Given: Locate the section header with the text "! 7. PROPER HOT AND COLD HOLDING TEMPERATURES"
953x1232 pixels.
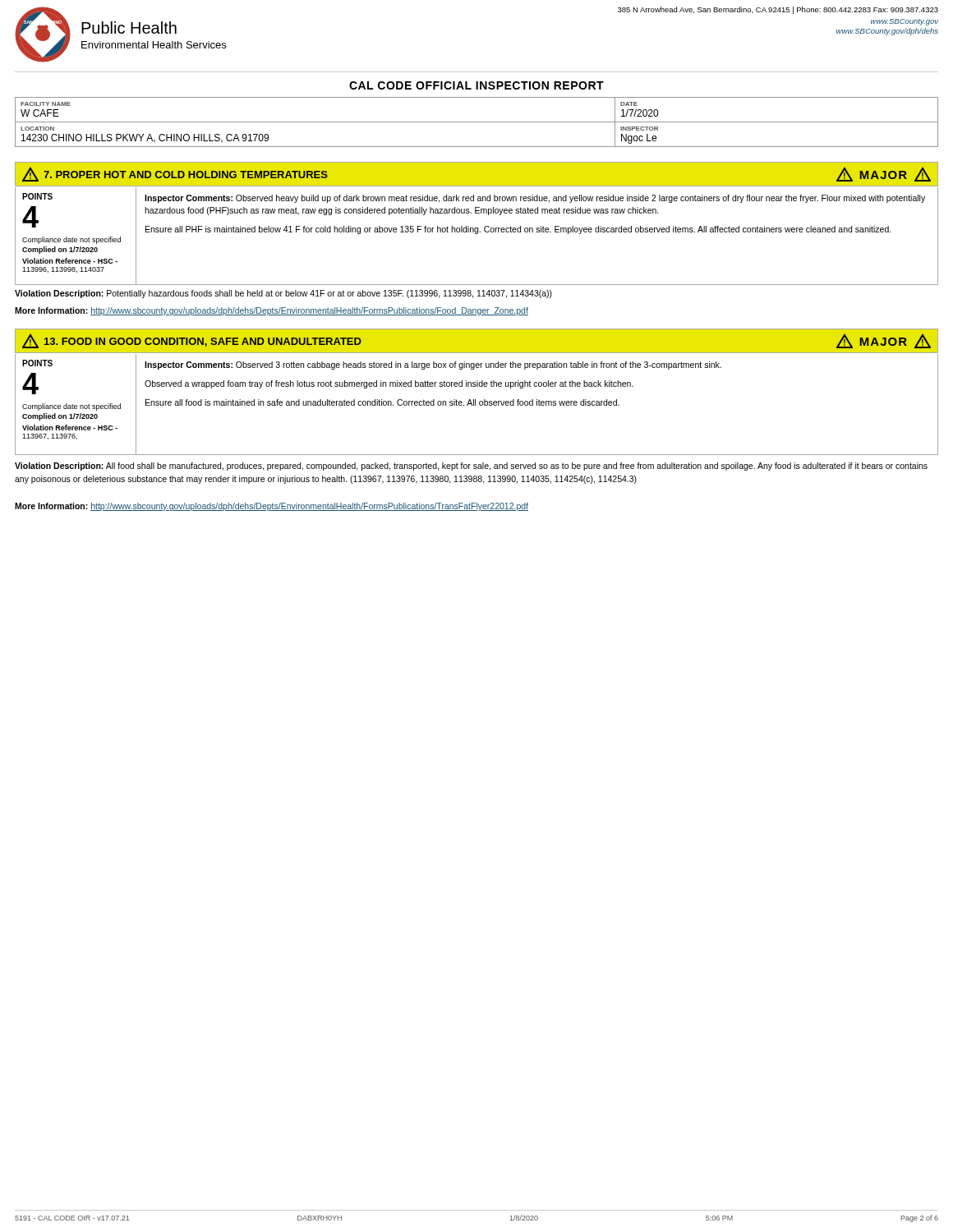Looking at the screenshot, I should pos(173,174).
